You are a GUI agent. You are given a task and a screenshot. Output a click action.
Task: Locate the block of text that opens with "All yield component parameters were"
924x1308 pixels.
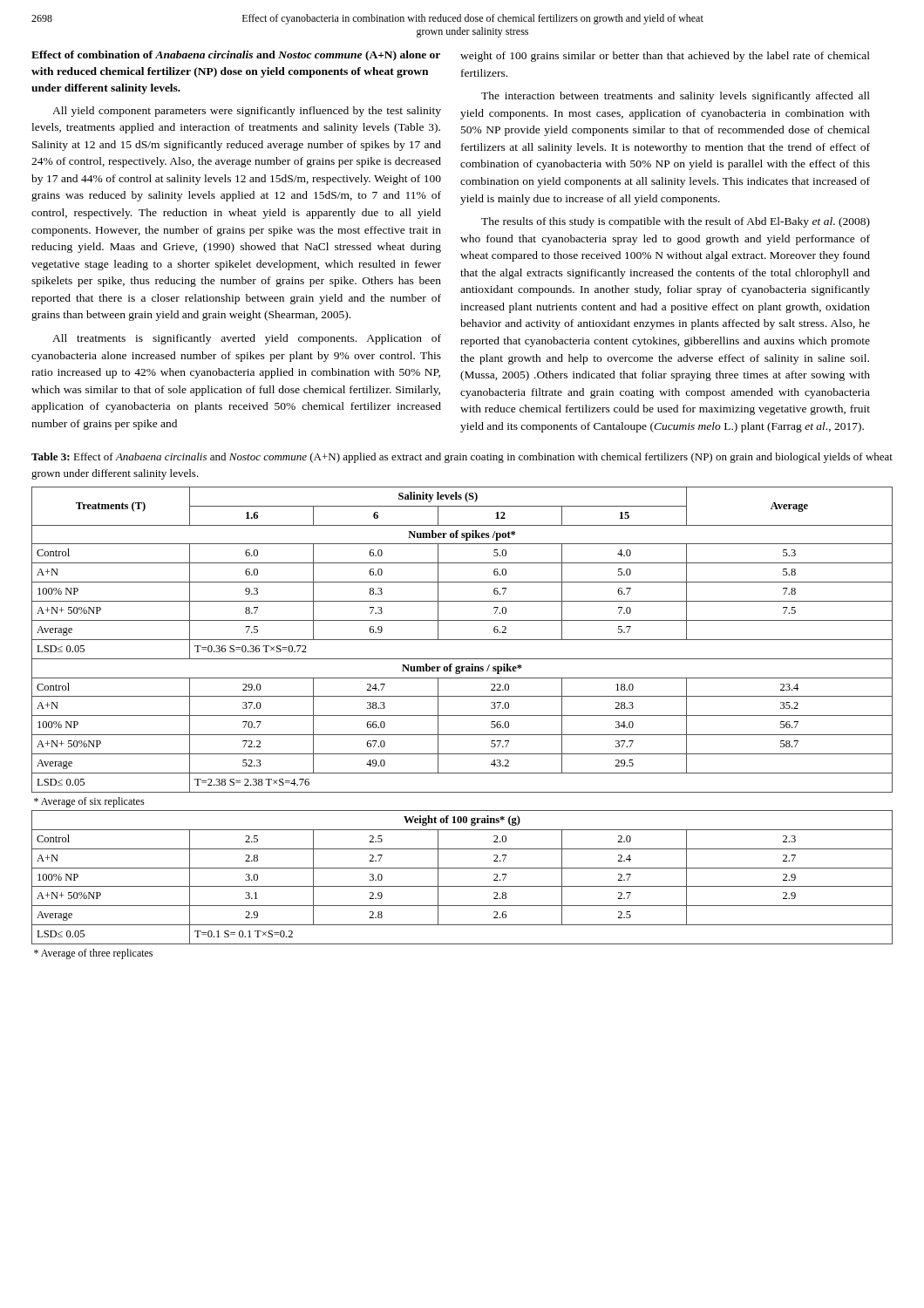pos(236,267)
